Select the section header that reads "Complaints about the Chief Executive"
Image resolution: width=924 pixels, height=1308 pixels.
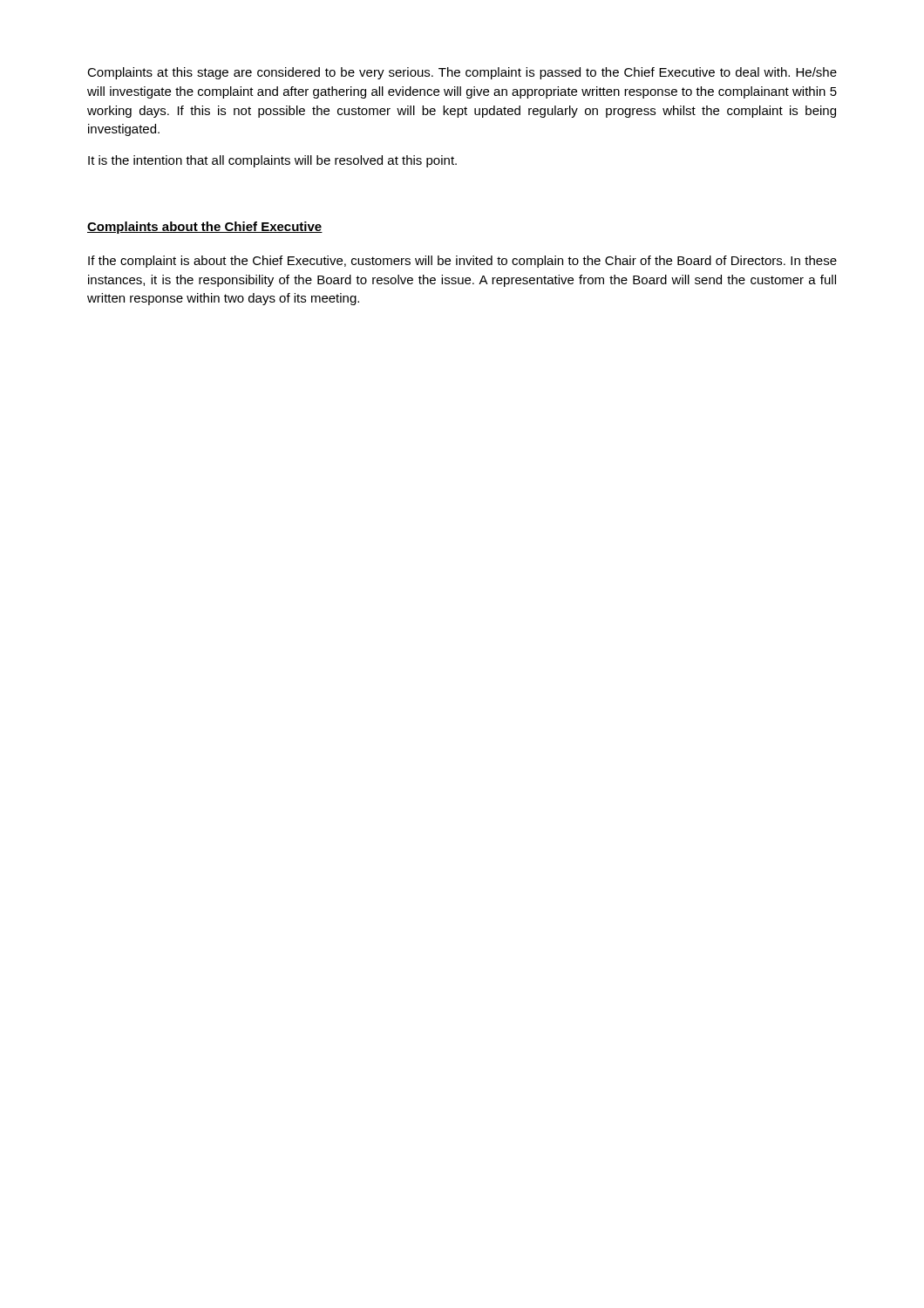pos(204,226)
